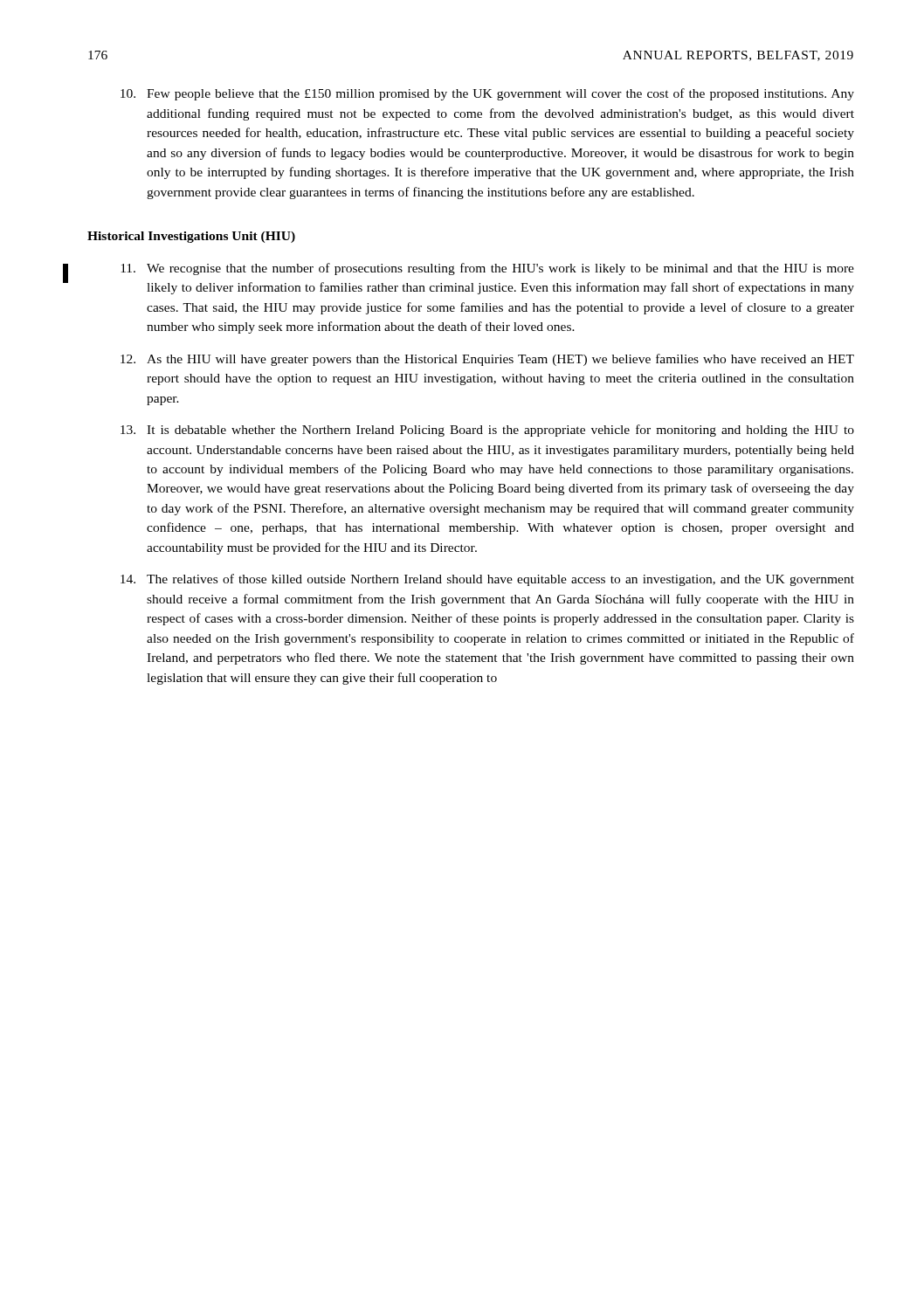Select the list item that says "10. Few people believe"
924x1310 pixels.
471,143
